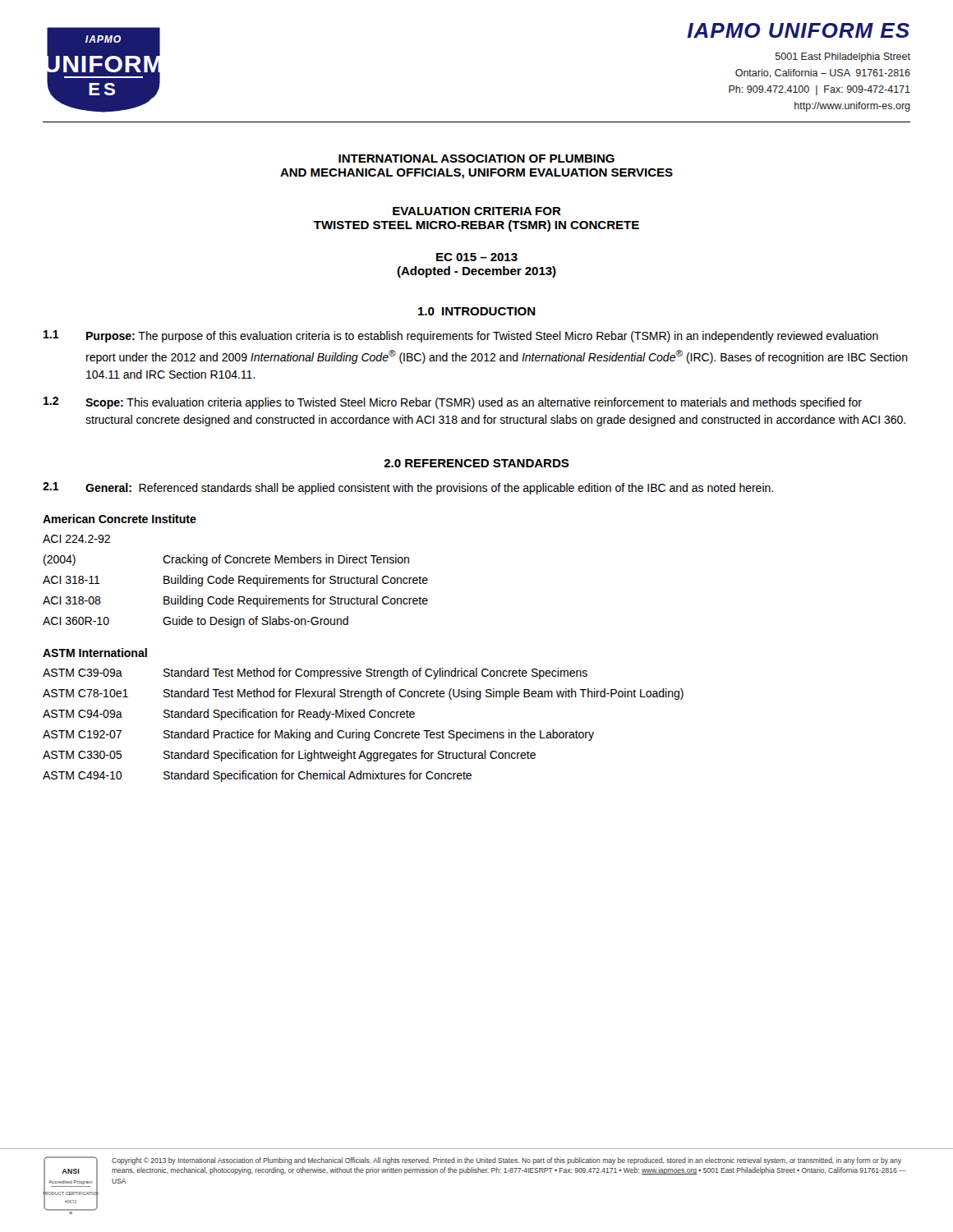Click on the region starting "2.0 REFERENCED STANDARDS"
The height and width of the screenshot is (1232, 953).
(x=476, y=463)
